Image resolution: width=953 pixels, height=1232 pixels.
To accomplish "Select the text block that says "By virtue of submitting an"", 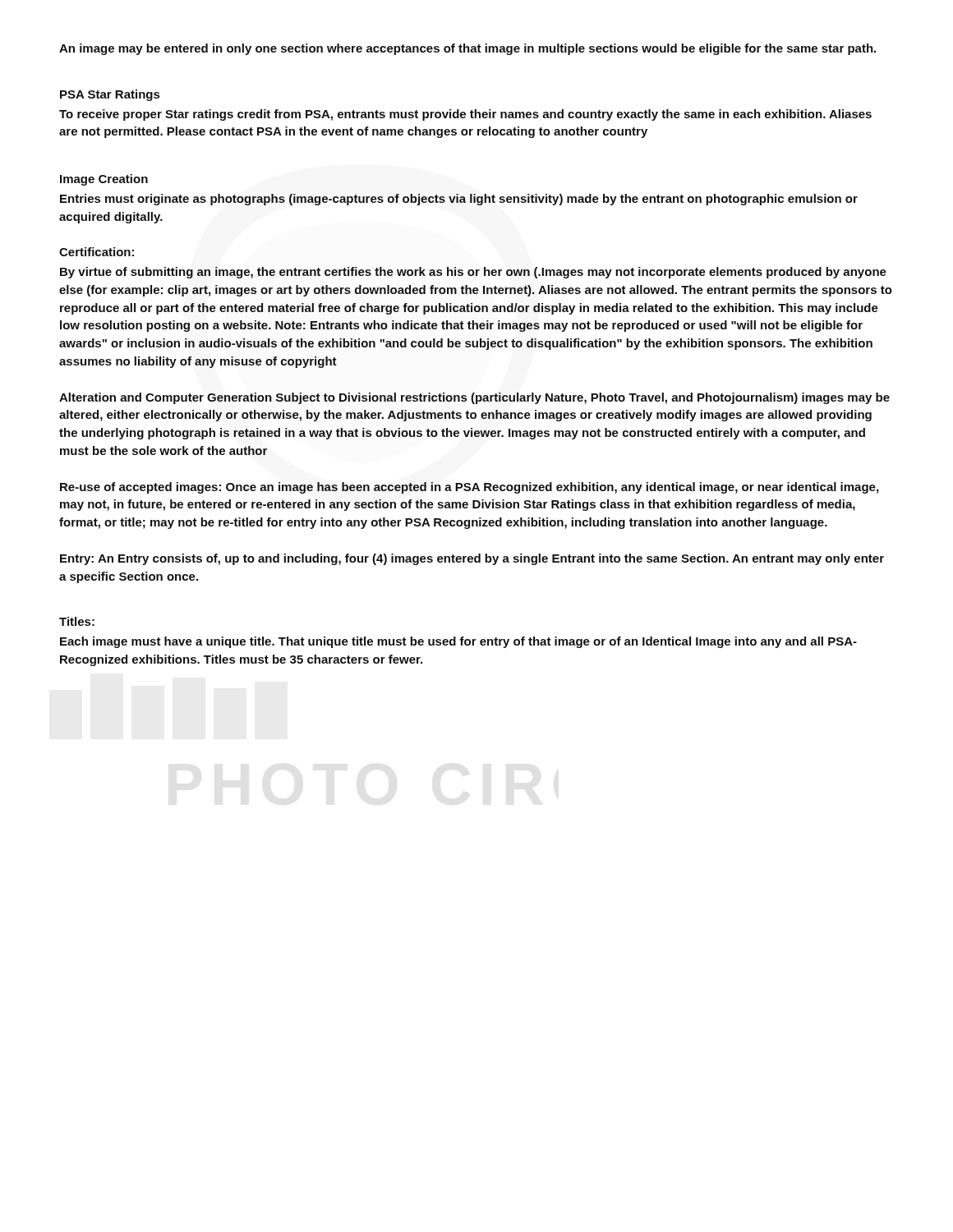I will 476,316.
